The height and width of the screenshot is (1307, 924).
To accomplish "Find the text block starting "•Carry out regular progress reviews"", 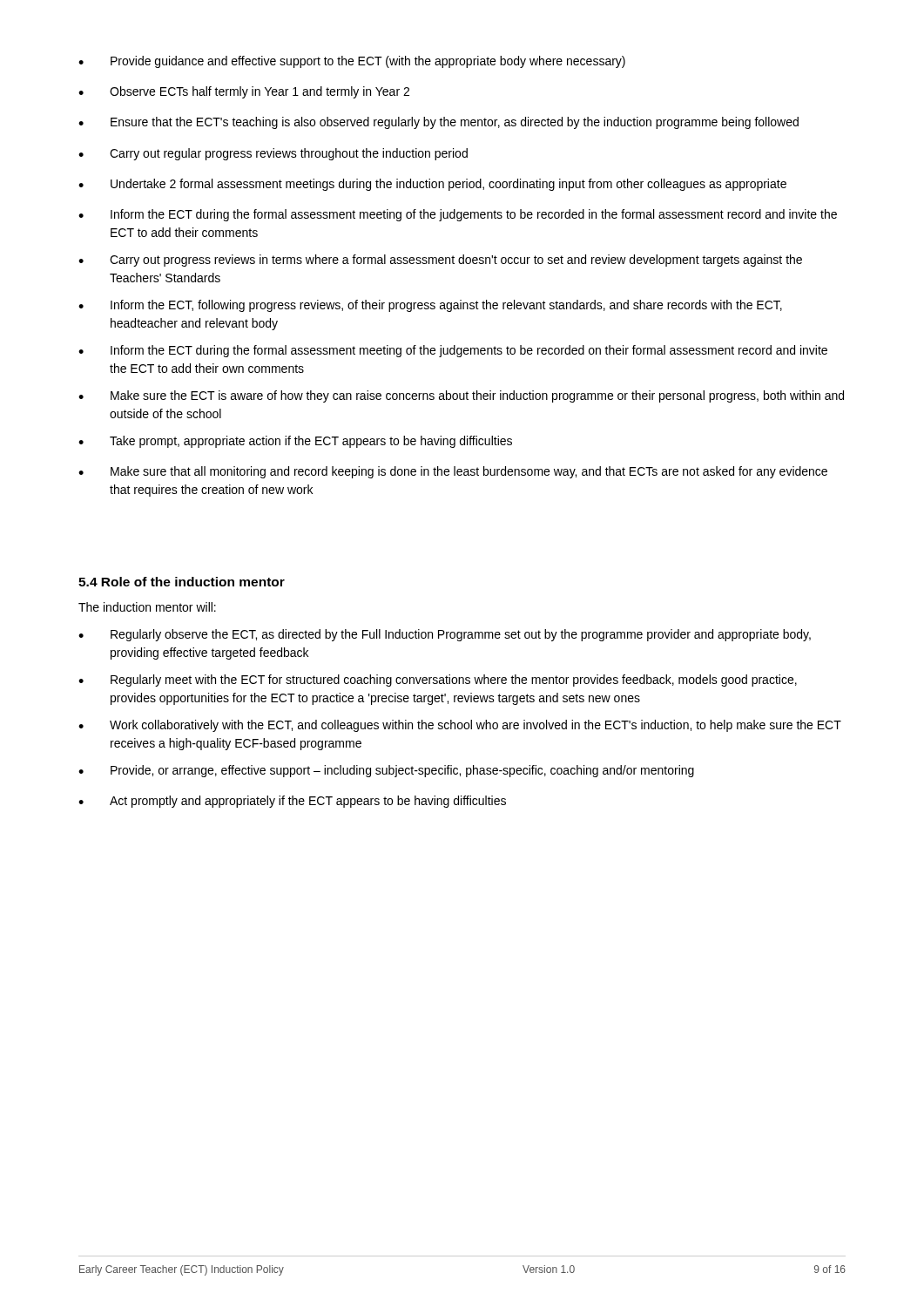I will click(462, 155).
